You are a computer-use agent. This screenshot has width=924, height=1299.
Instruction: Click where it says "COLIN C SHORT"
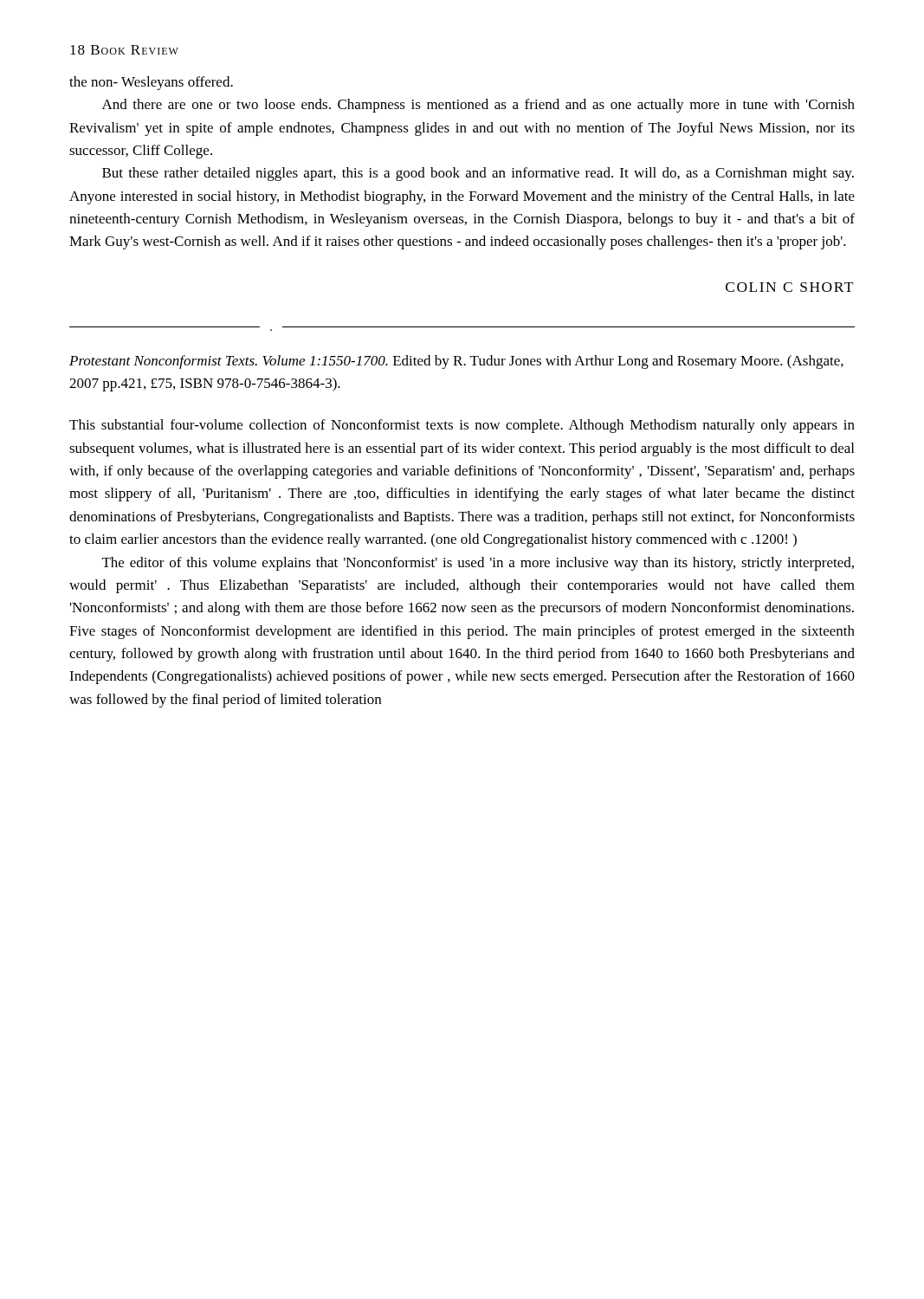pyautogui.click(x=790, y=286)
